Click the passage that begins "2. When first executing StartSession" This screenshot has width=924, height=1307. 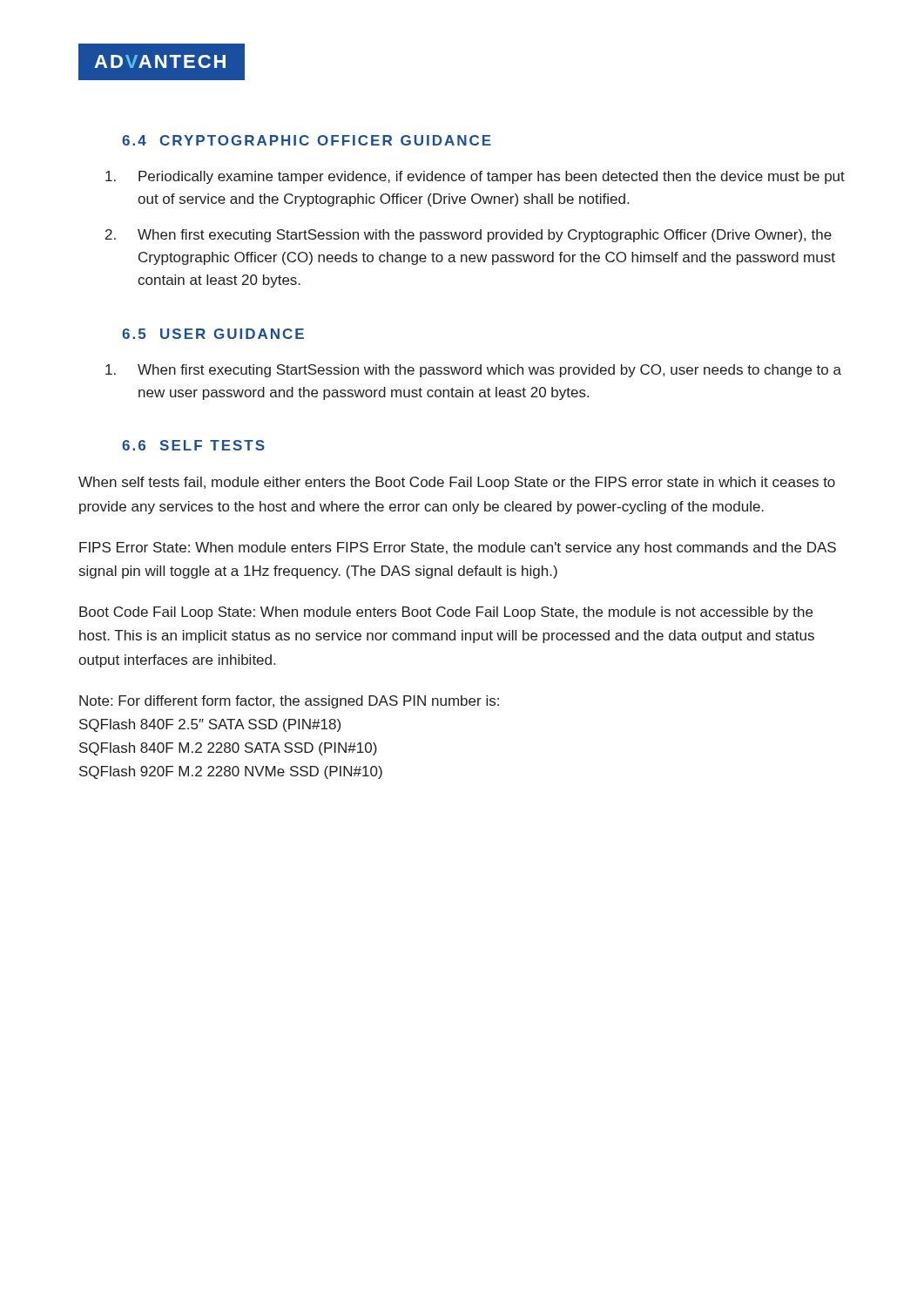click(x=475, y=258)
